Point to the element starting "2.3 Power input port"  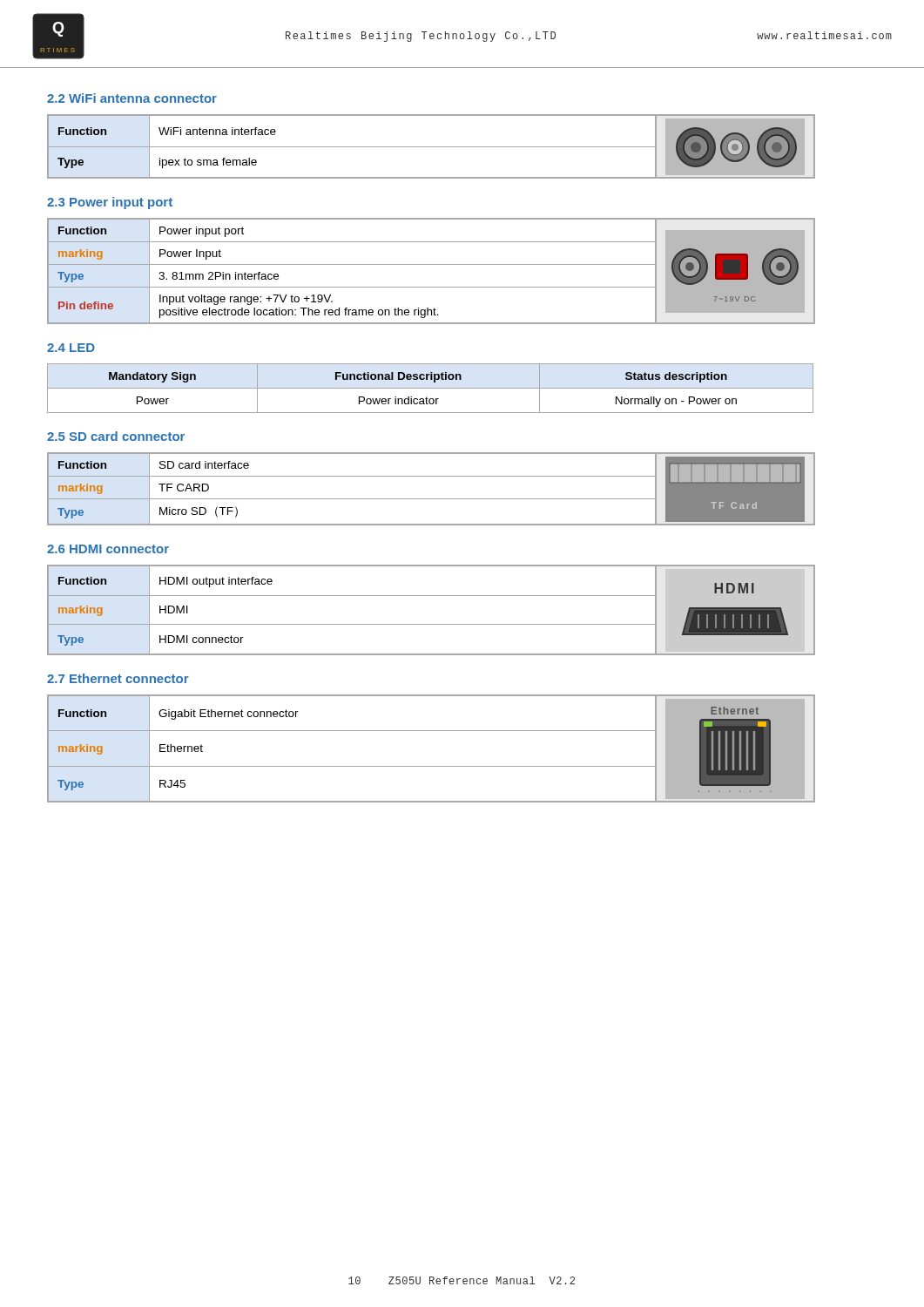click(x=110, y=202)
